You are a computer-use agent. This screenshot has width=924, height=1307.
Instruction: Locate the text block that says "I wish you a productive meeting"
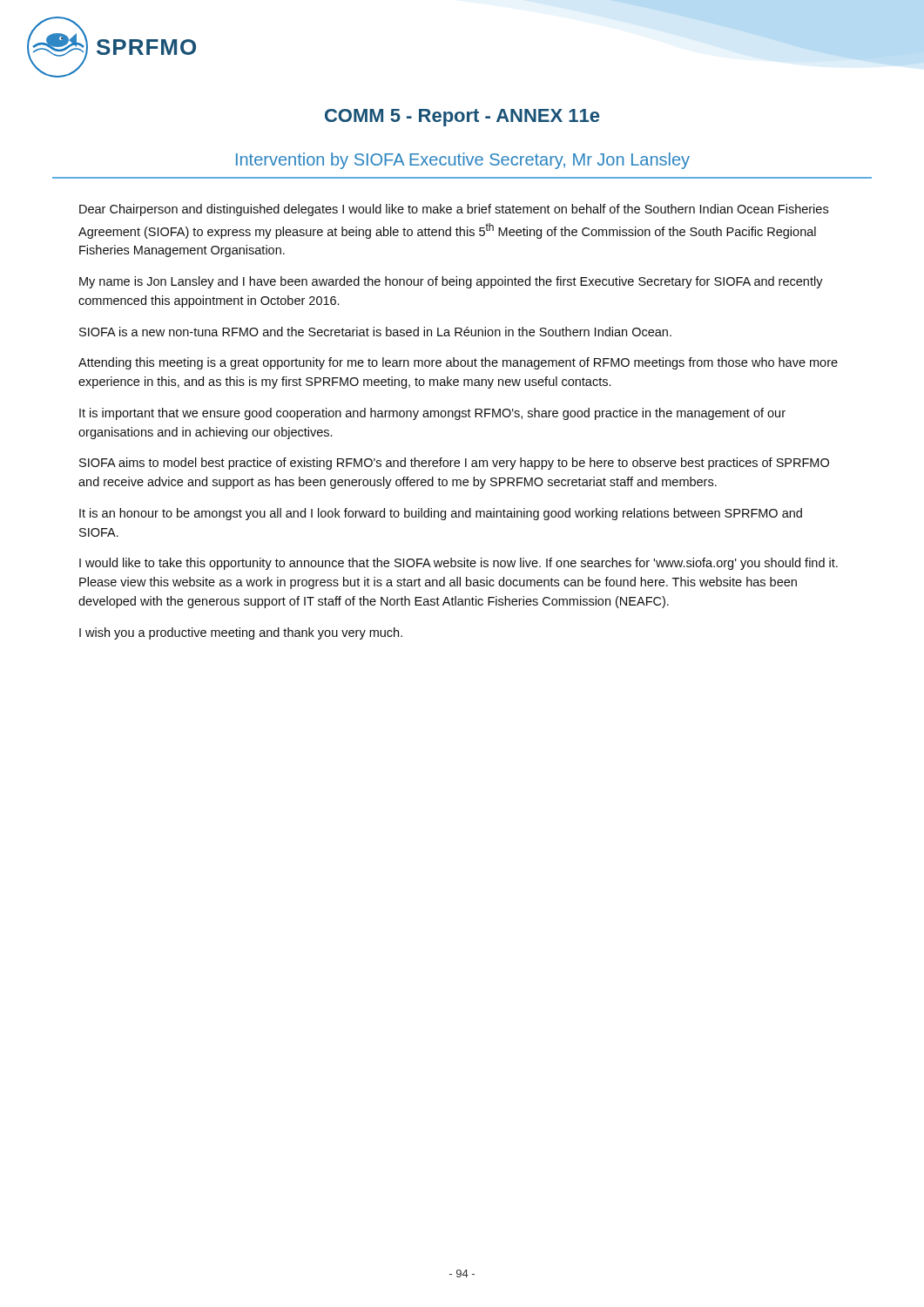[241, 633]
